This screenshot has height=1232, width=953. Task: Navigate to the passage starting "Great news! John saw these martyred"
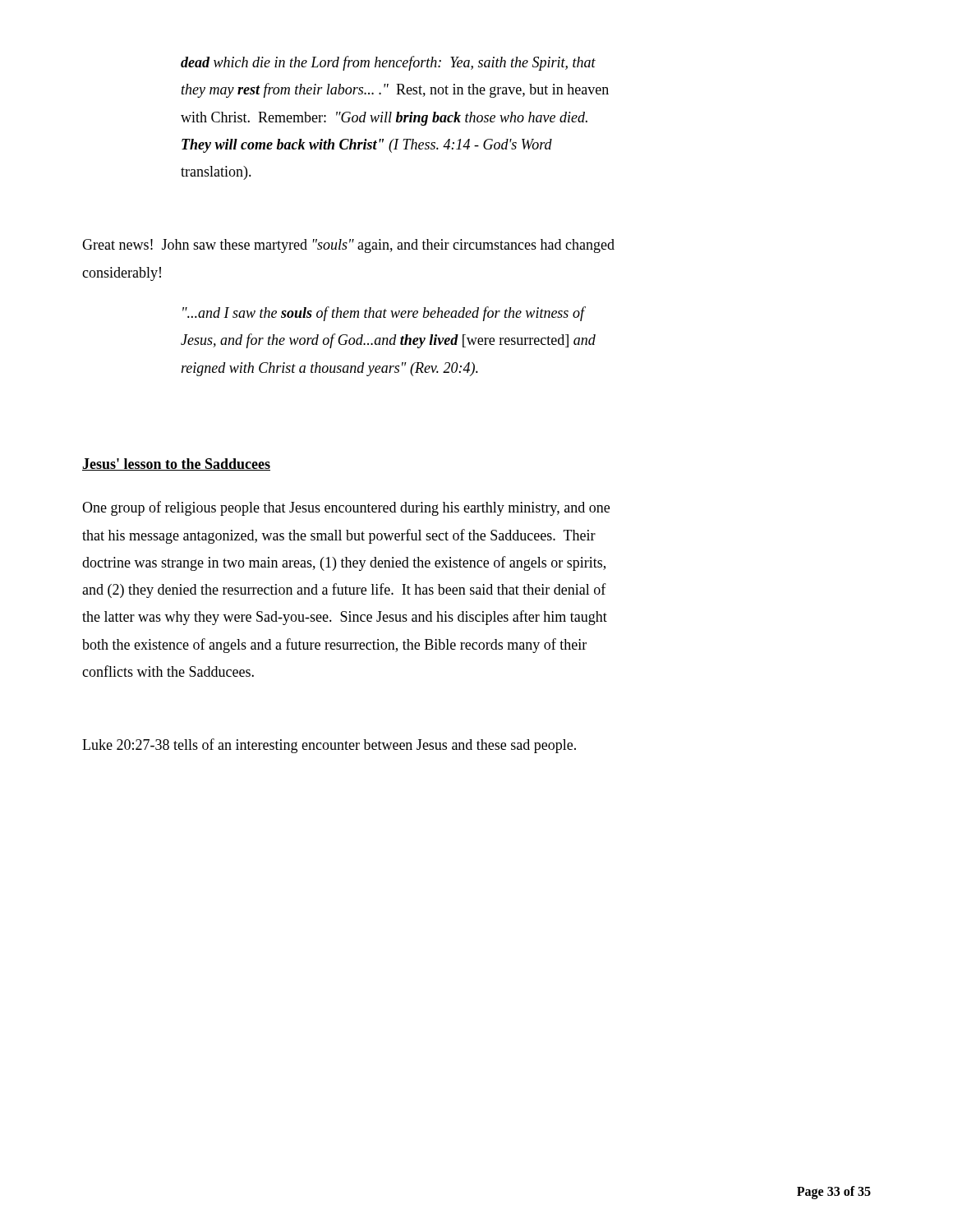(x=476, y=259)
